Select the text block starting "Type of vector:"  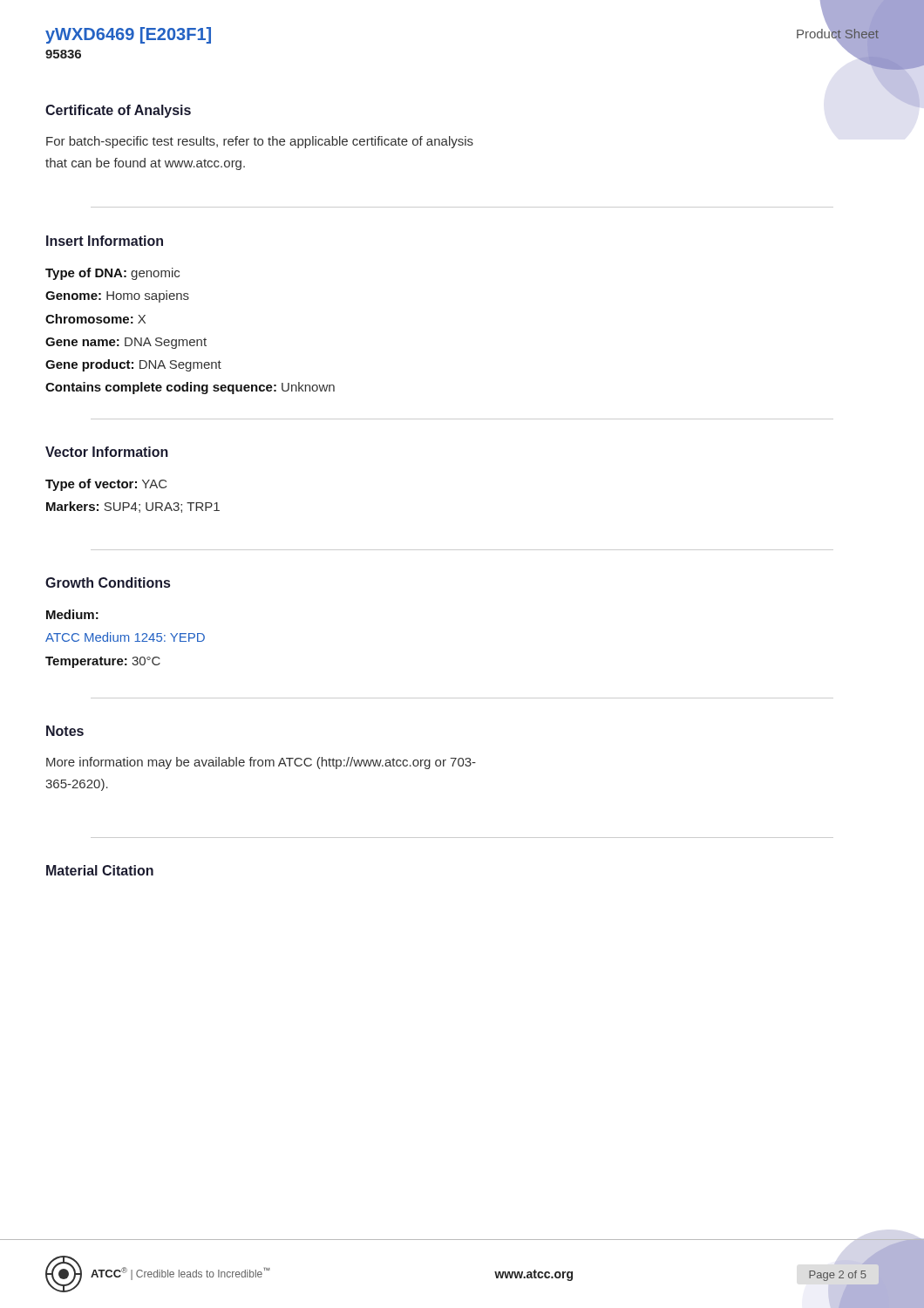coord(106,485)
